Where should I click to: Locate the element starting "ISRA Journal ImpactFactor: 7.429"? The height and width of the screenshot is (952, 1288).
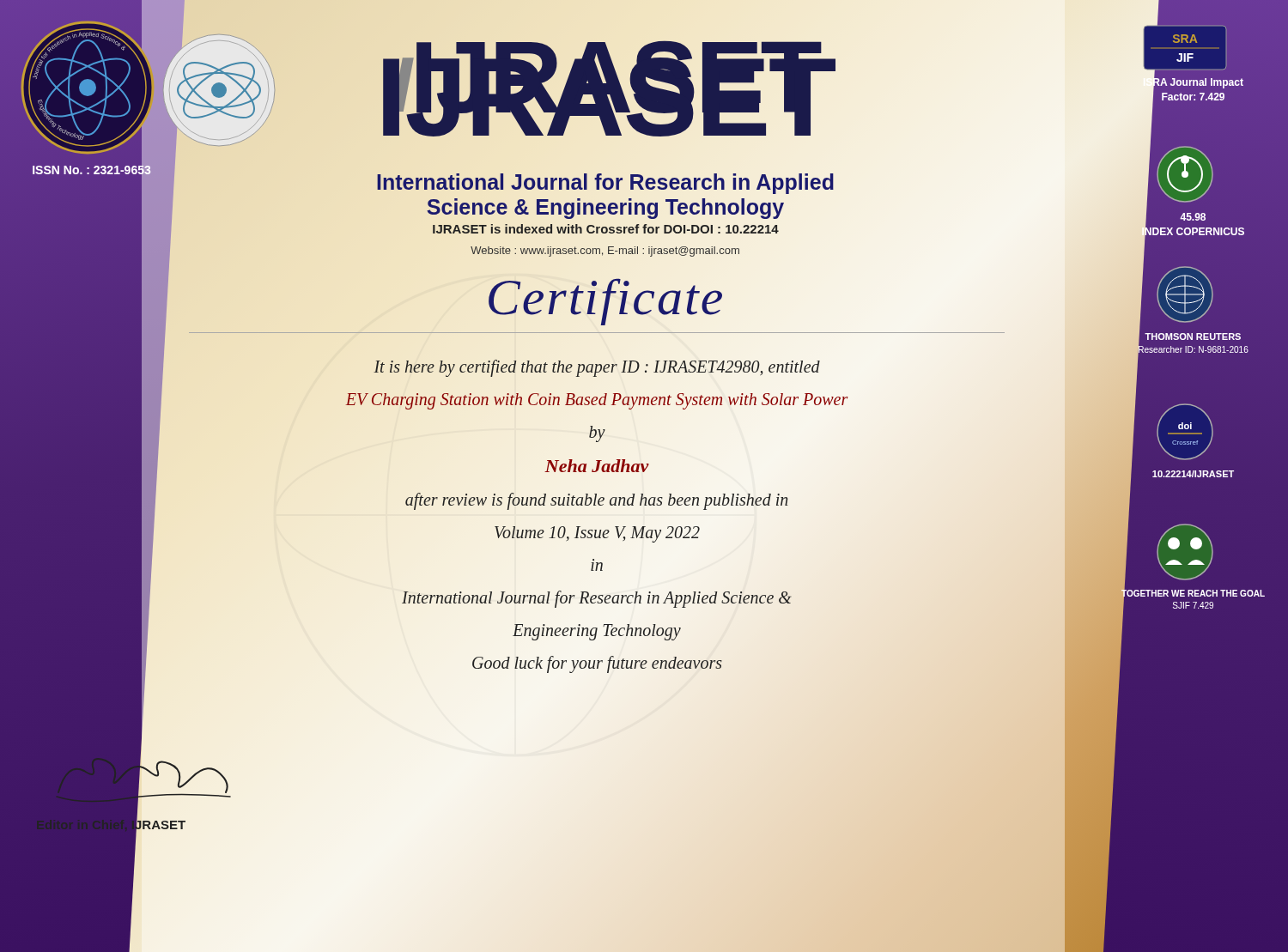(x=1193, y=90)
